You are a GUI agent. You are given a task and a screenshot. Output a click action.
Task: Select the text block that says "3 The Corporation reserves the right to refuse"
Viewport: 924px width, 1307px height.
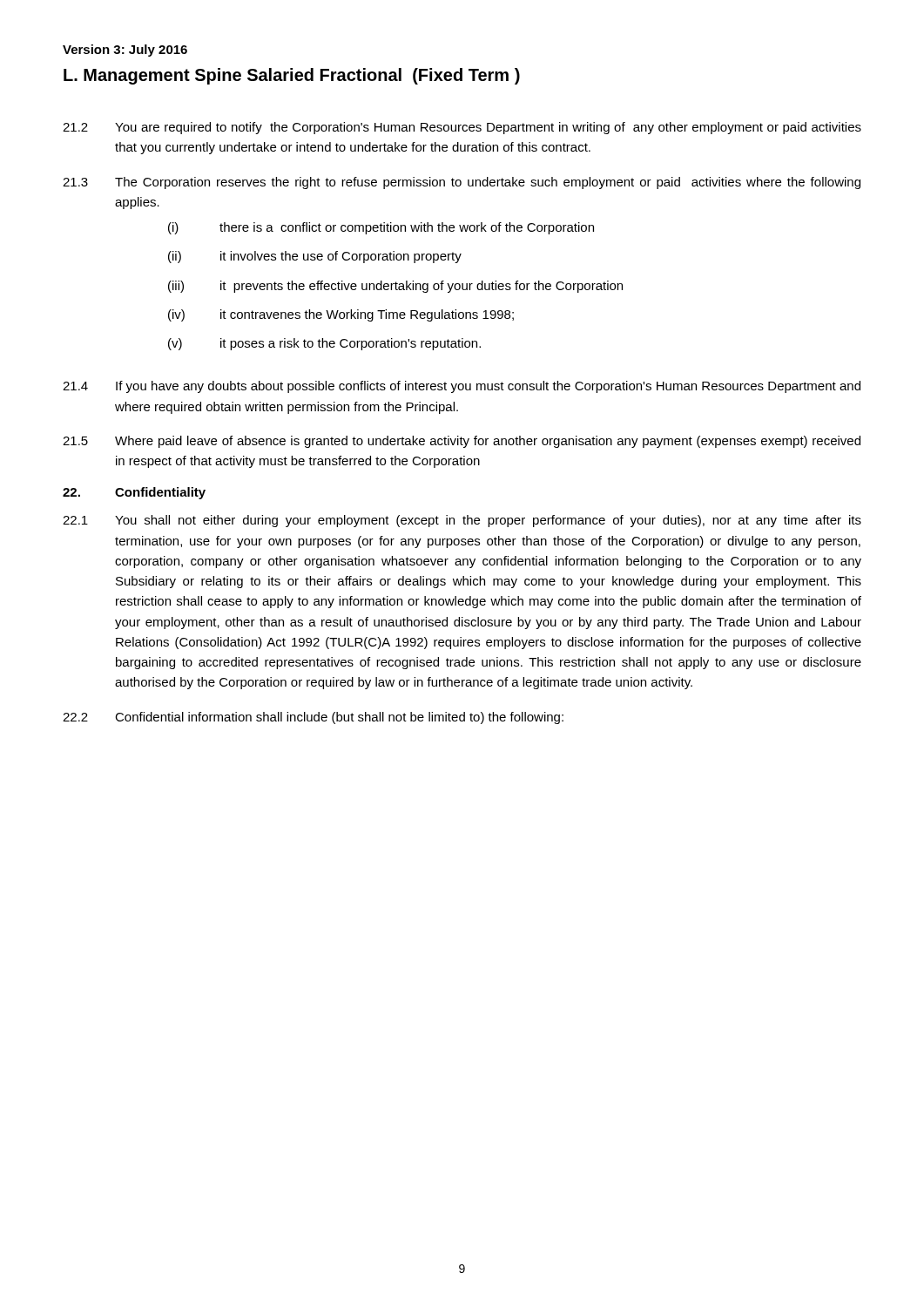(462, 266)
